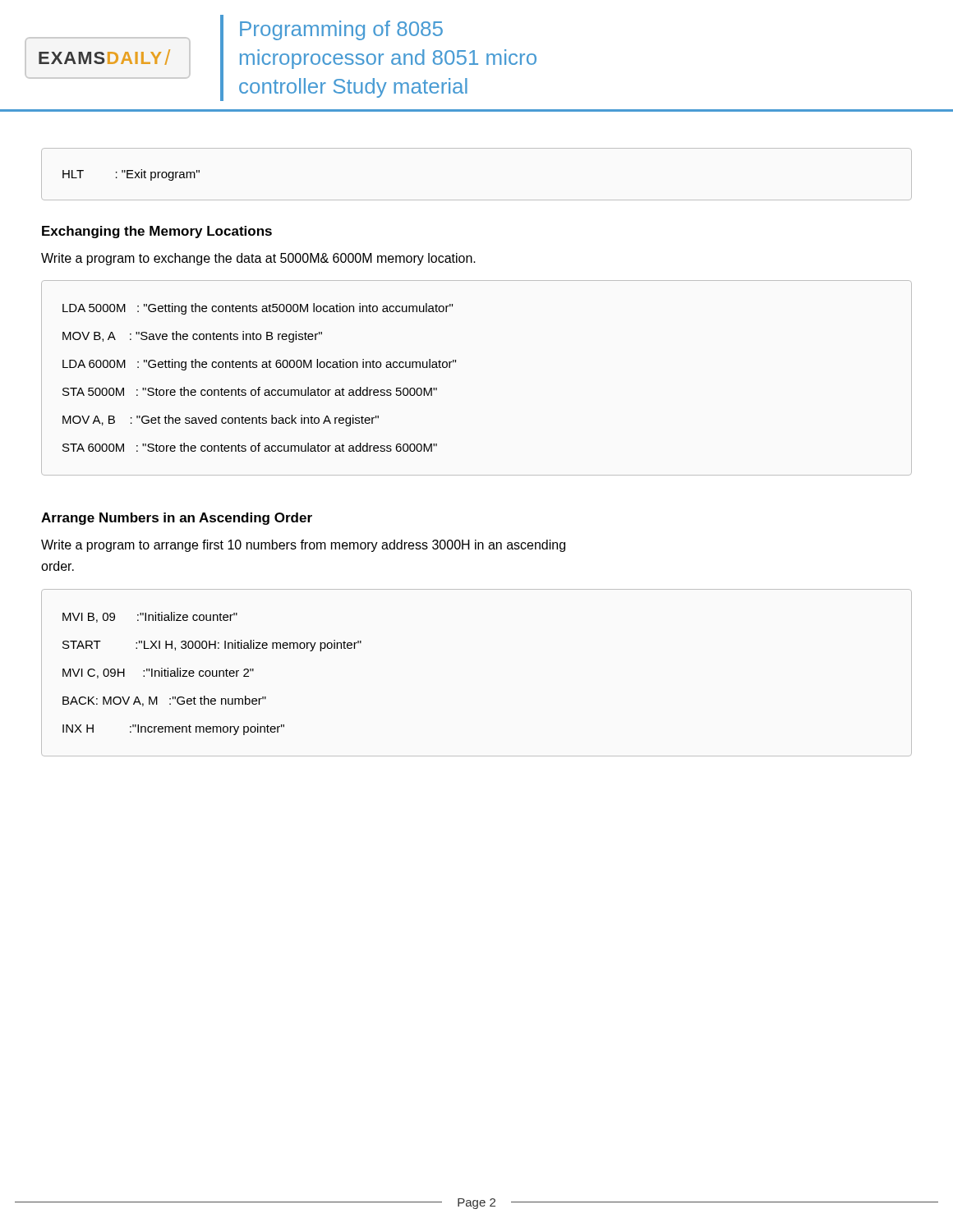Navigate to the text starting "Write a program to arrange first"
Viewport: 953px width, 1232px height.
[x=304, y=556]
